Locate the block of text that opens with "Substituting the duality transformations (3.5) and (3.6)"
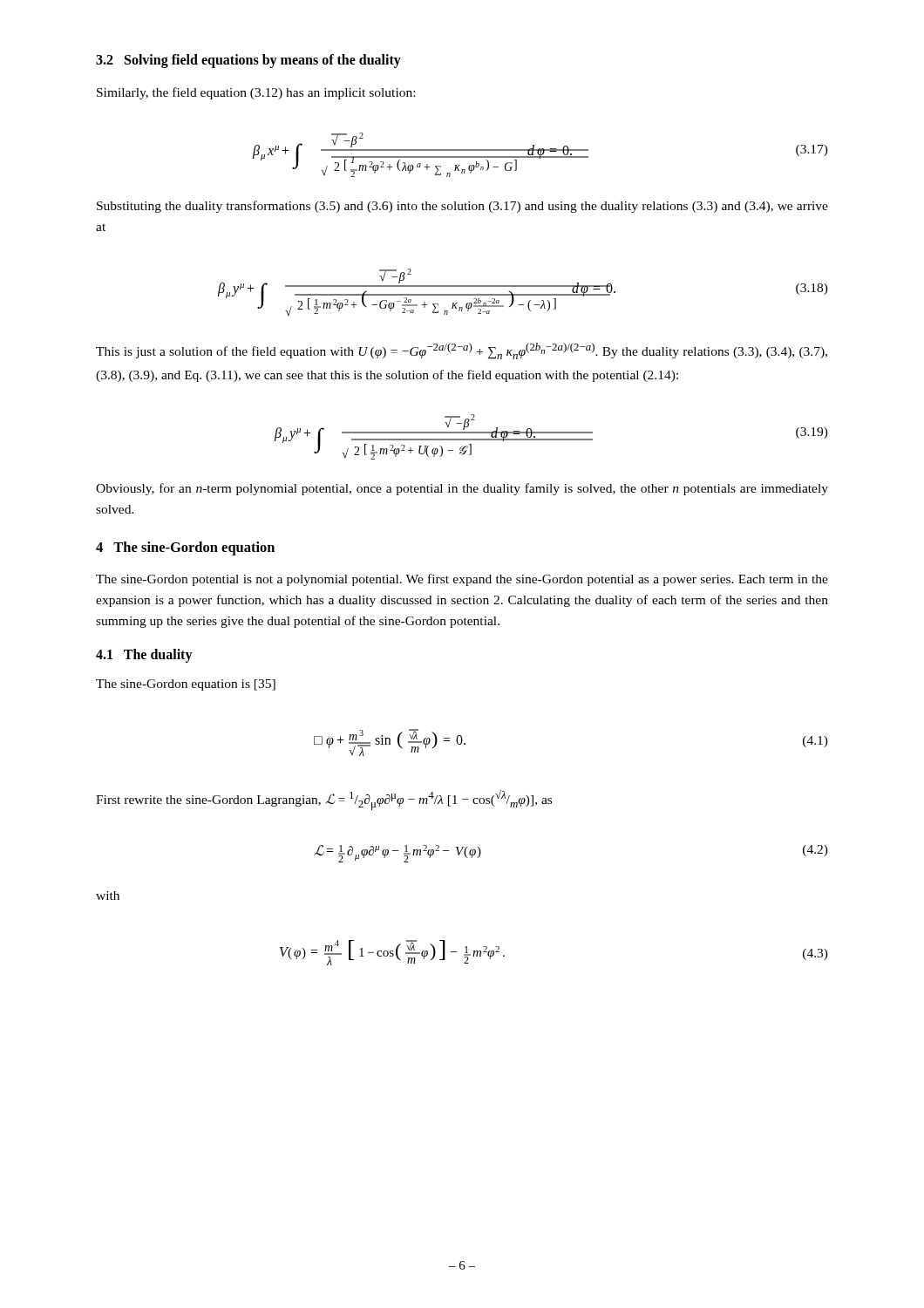Image resolution: width=924 pixels, height=1308 pixels. click(x=462, y=216)
